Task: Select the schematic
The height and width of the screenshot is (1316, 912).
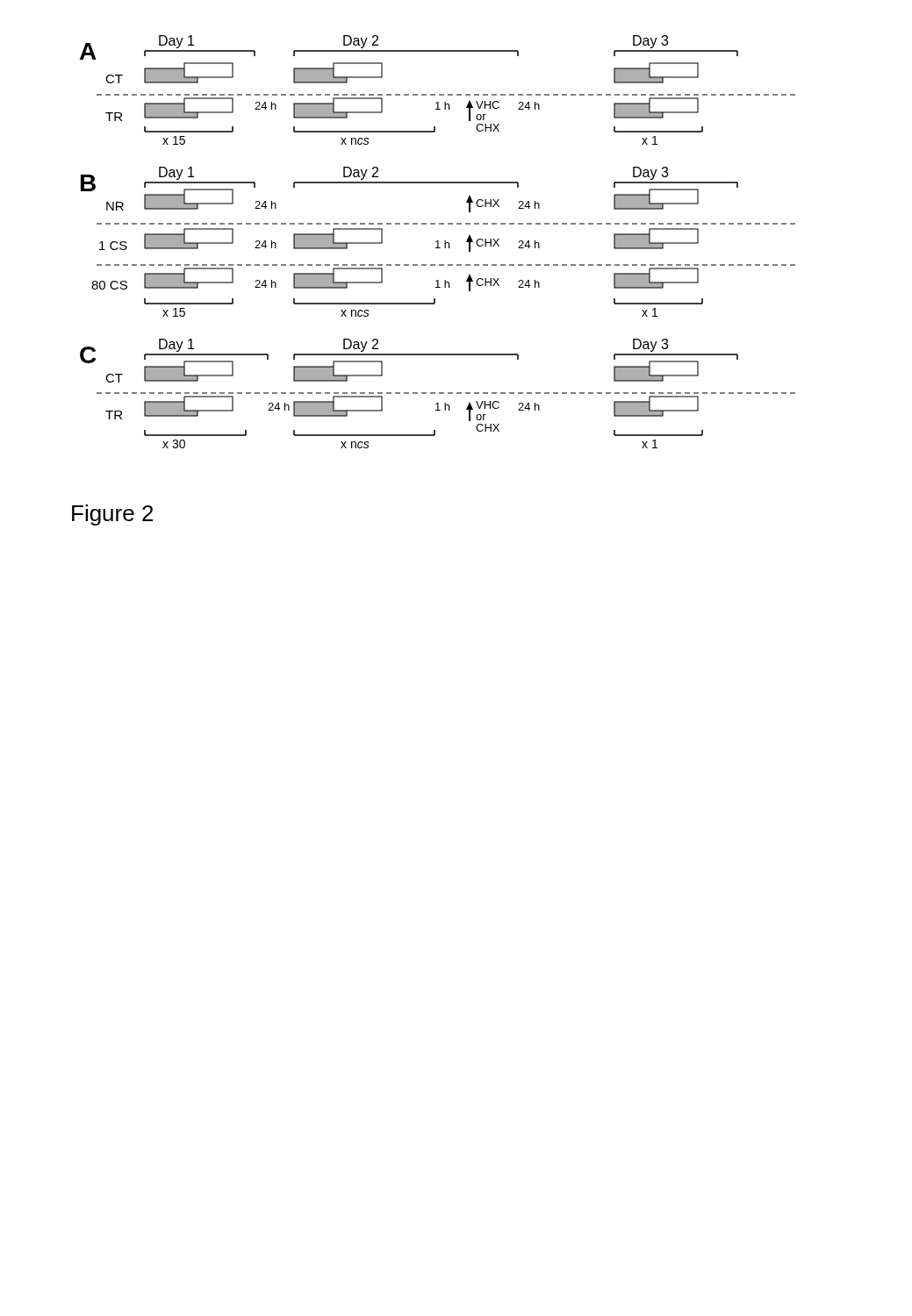Action: pos(456,259)
